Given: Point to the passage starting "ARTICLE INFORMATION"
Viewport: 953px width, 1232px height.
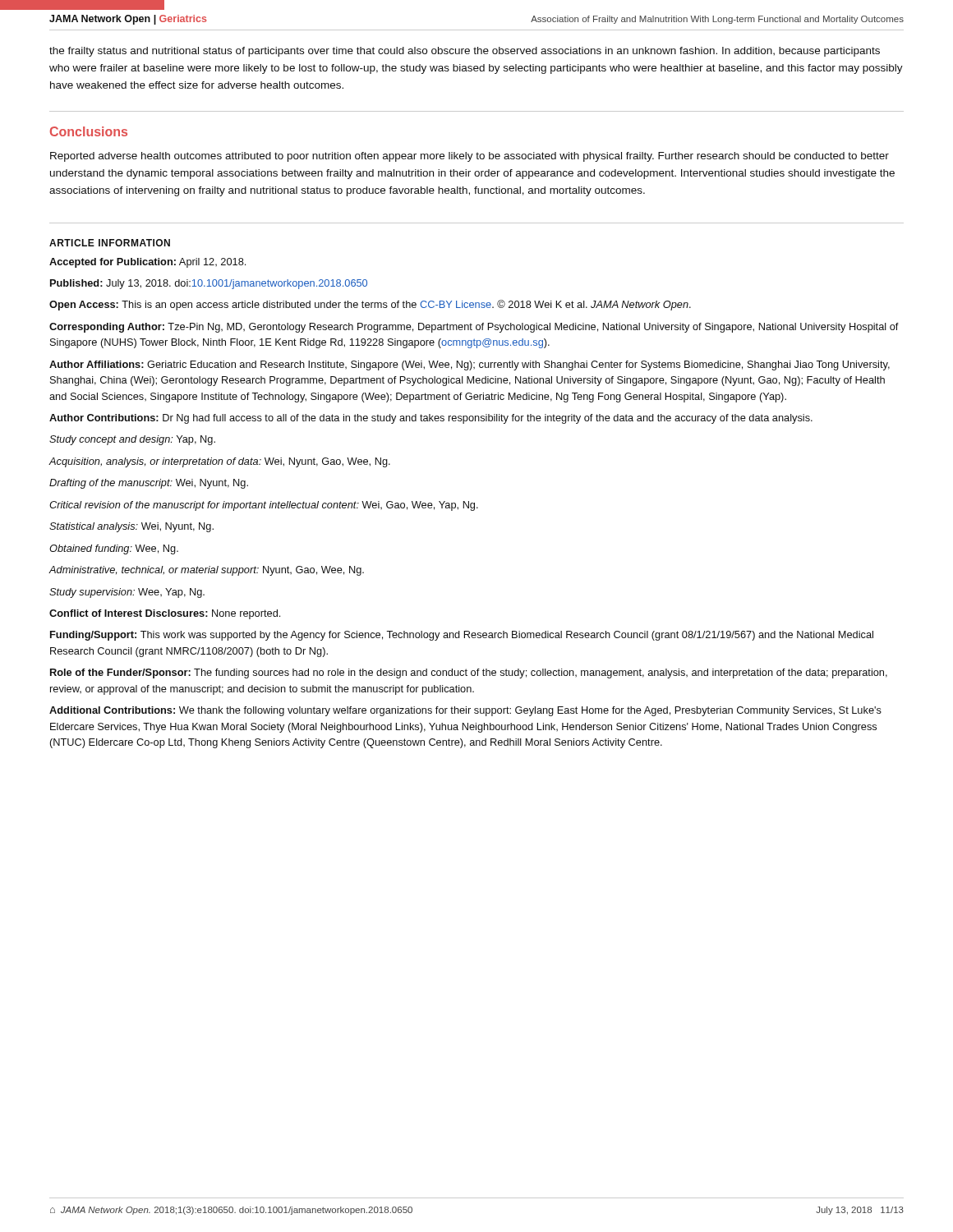Looking at the screenshot, I should (110, 243).
